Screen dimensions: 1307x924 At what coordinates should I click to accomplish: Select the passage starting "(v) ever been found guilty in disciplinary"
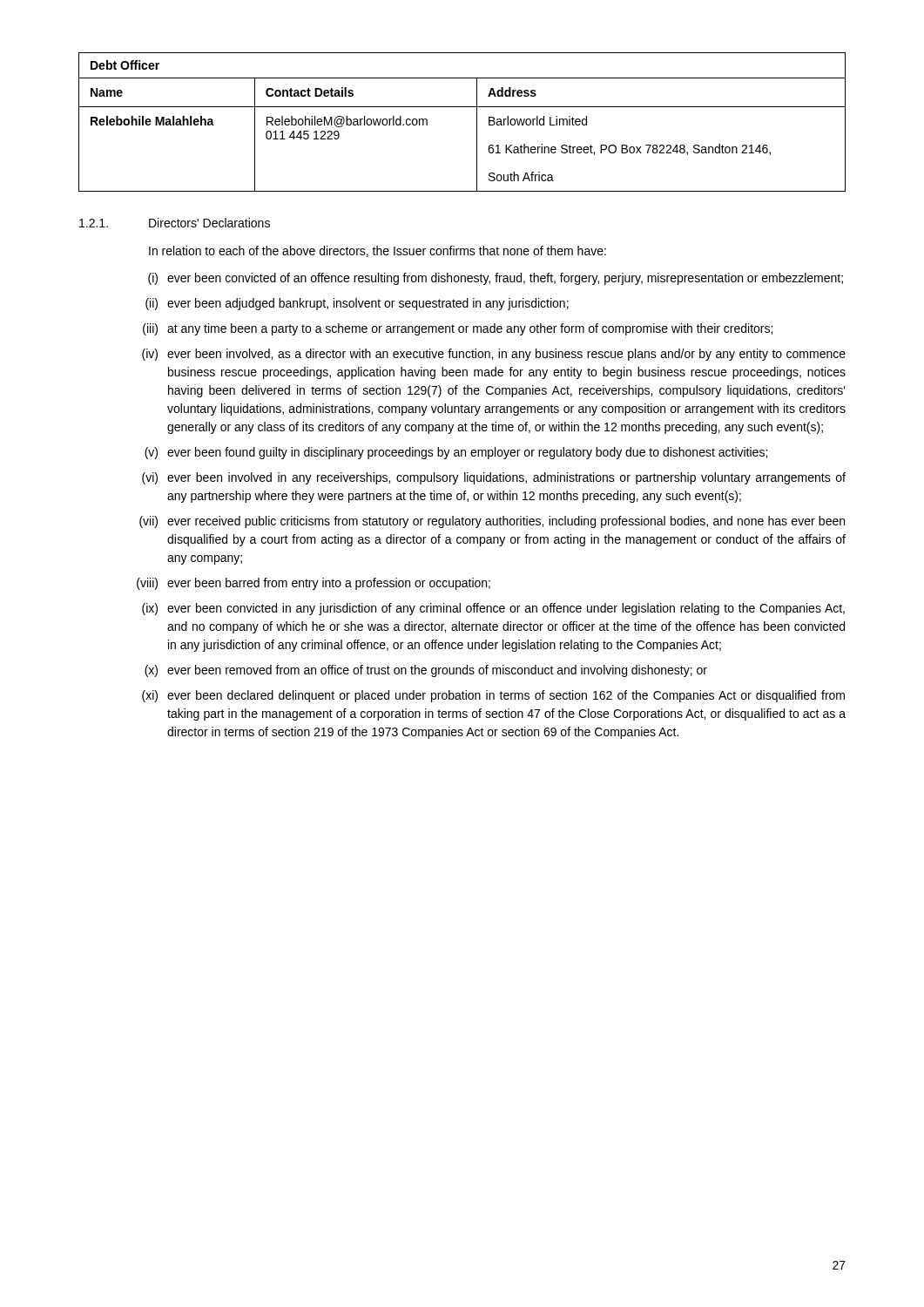click(479, 453)
